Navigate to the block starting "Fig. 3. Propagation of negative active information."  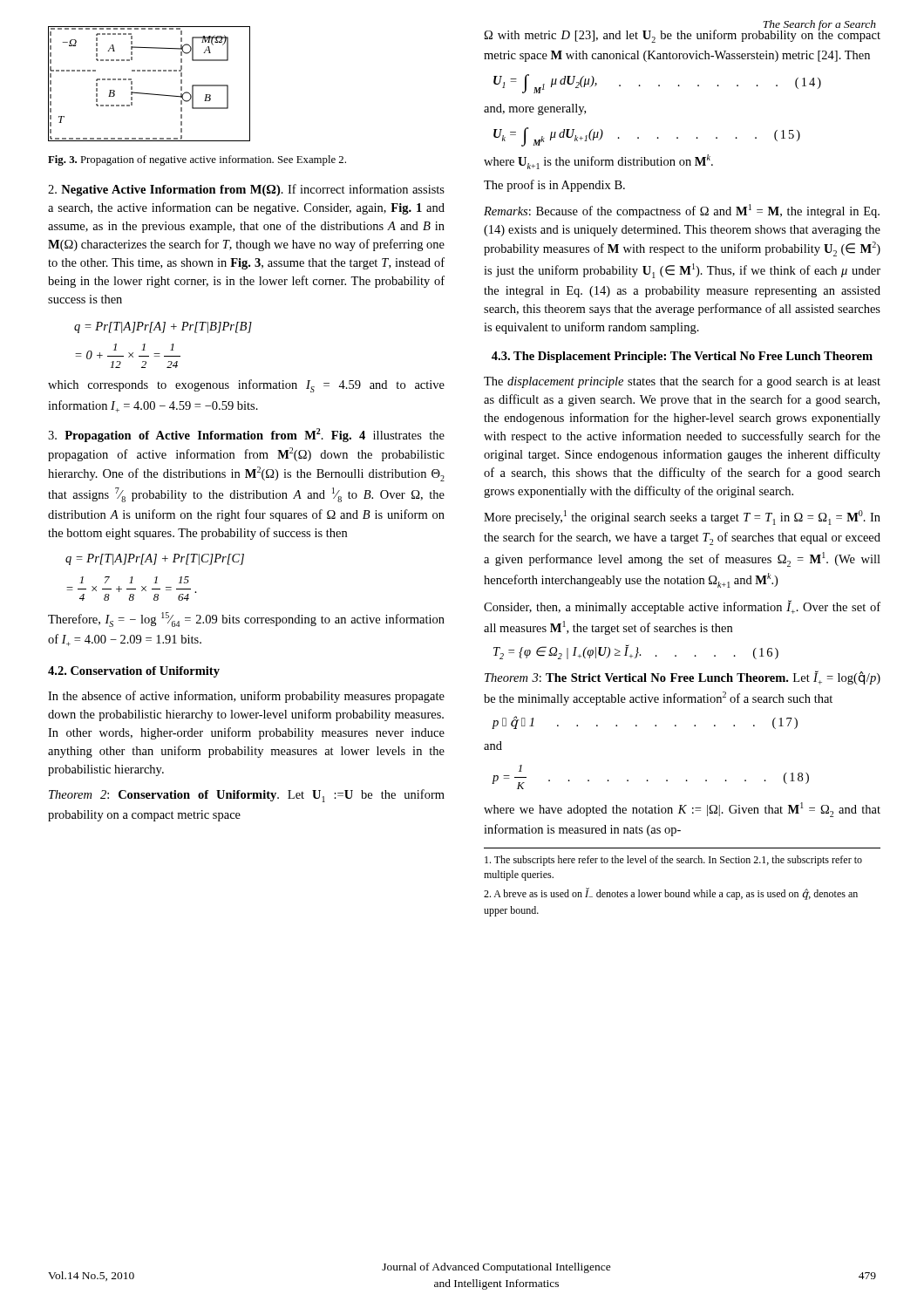coord(197,160)
